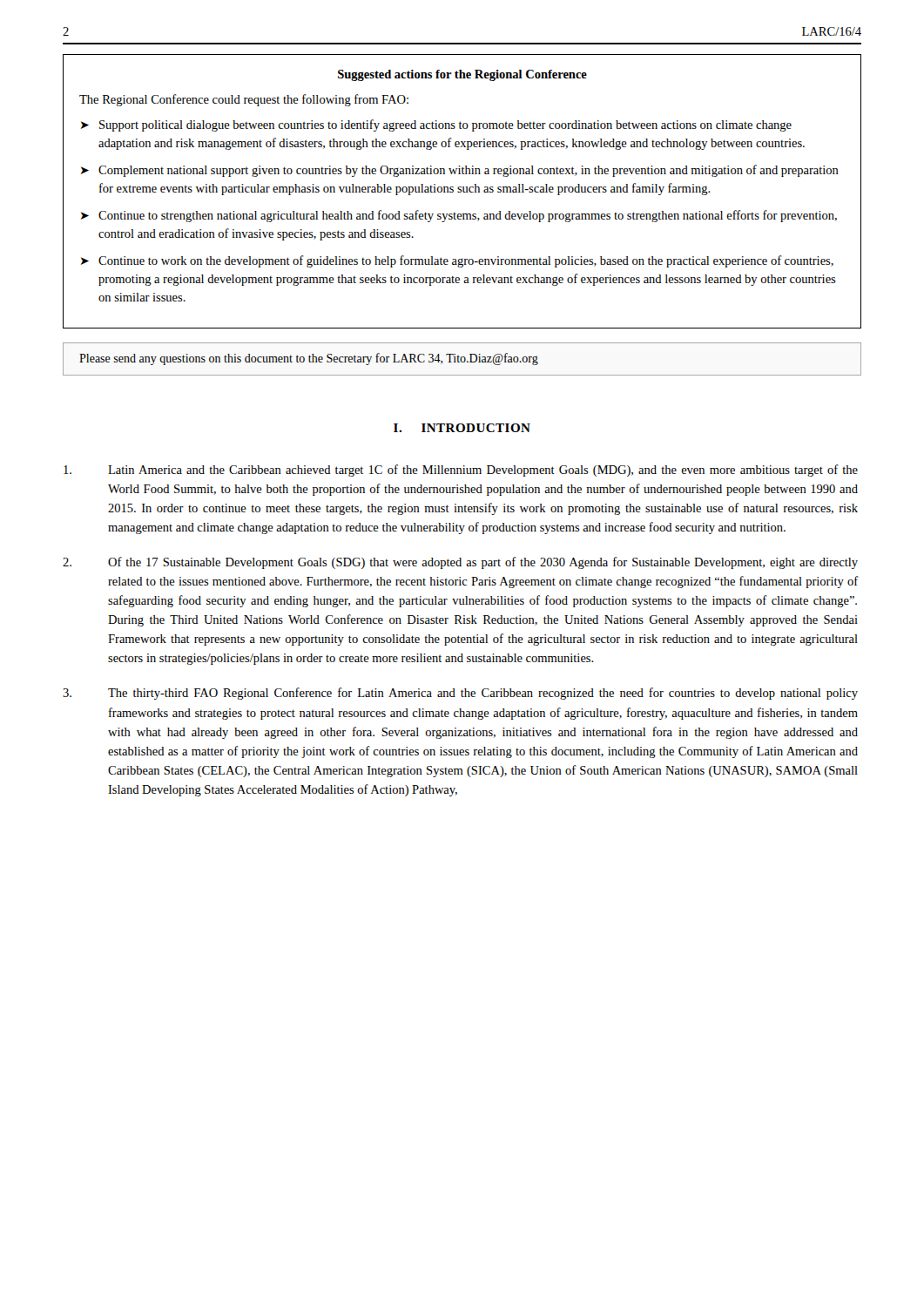Locate the block starting "Please send any questions on this"
This screenshot has width=924, height=1307.
tap(309, 359)
